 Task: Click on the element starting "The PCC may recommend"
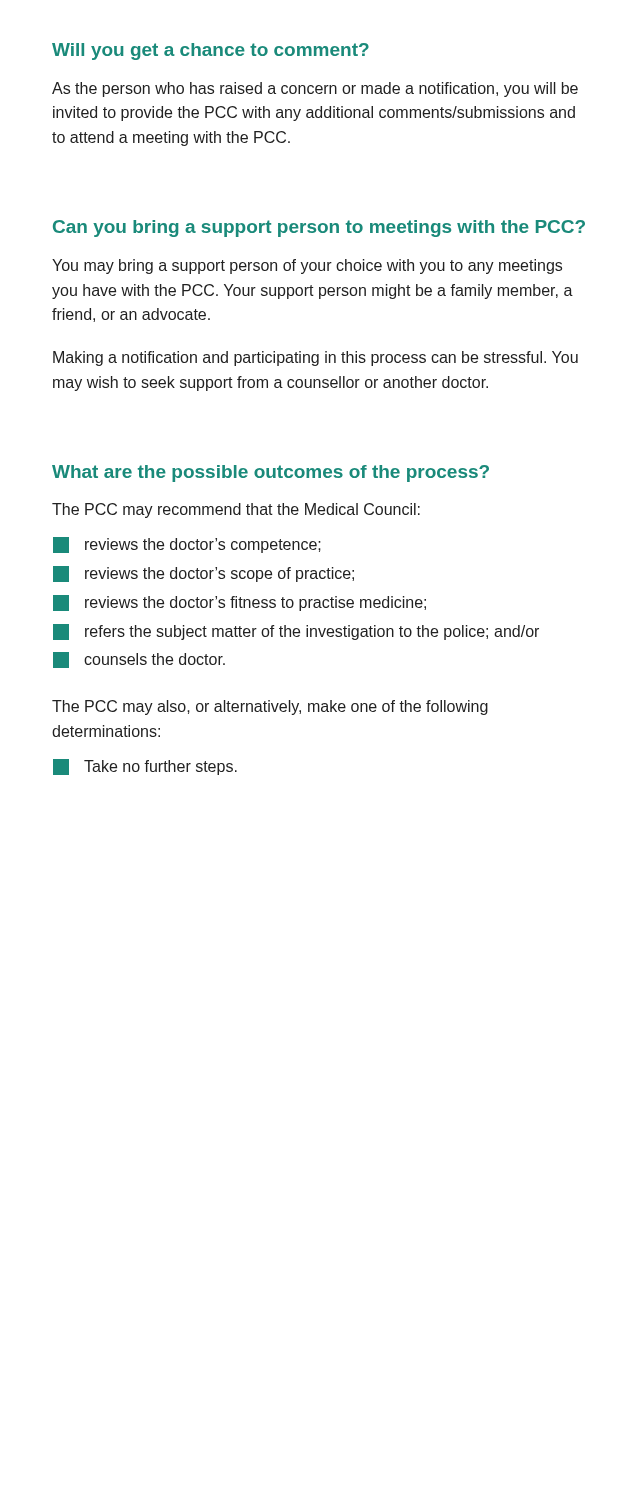coord(322,511)
